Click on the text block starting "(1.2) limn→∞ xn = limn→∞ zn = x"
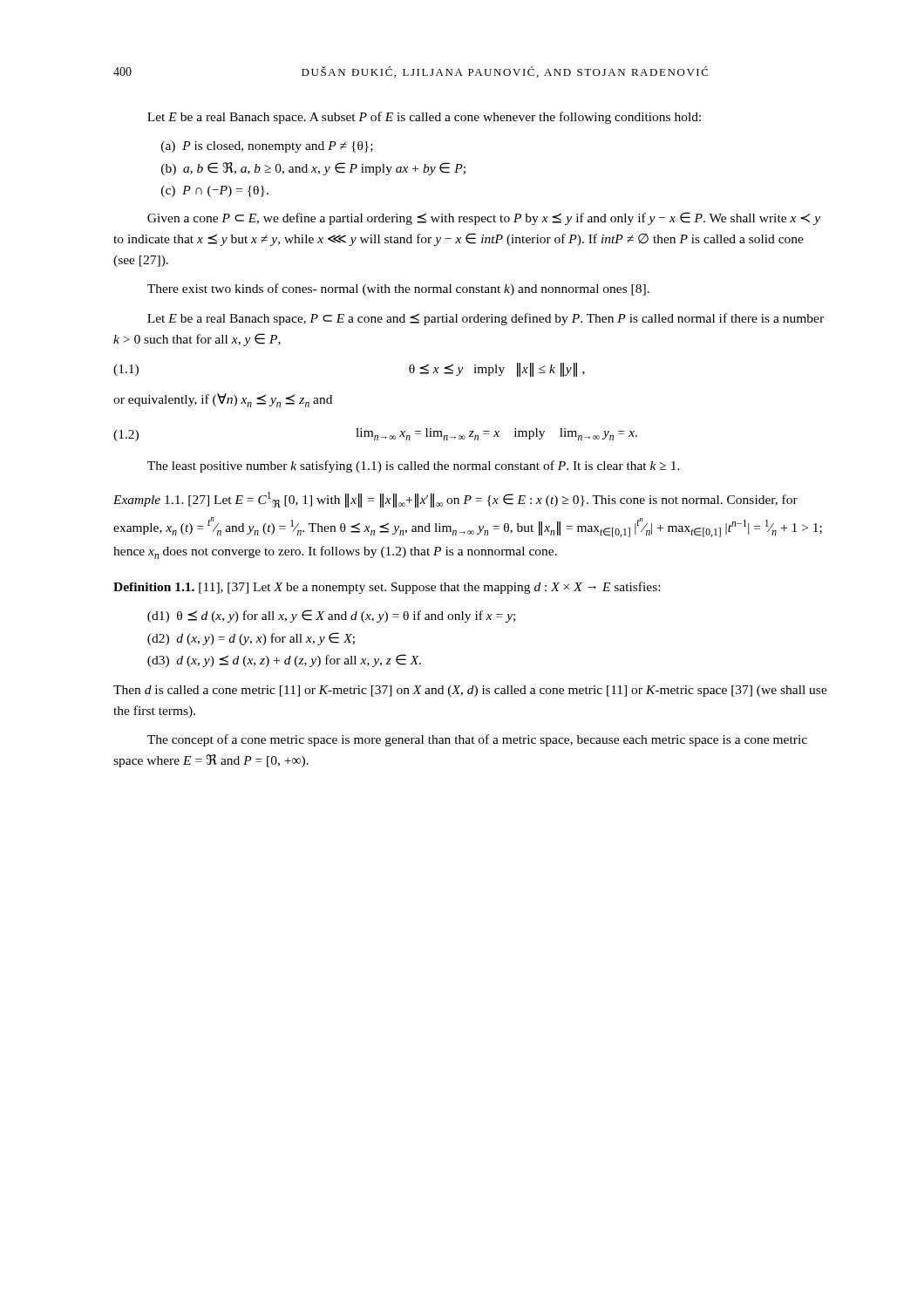This screenshot has height=1308, width=924. click(x=471, y=434)
